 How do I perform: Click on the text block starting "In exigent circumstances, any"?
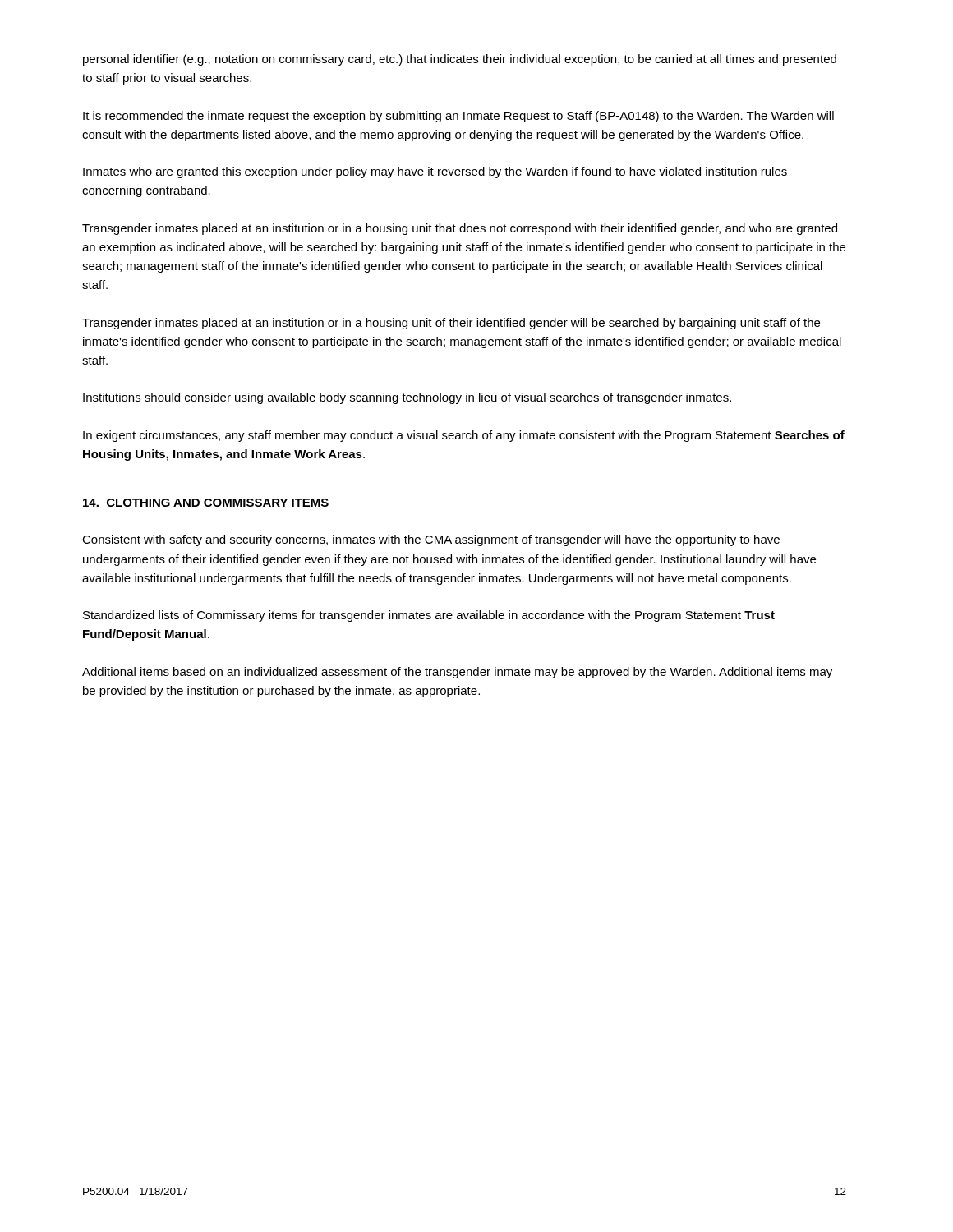(463, 444)
